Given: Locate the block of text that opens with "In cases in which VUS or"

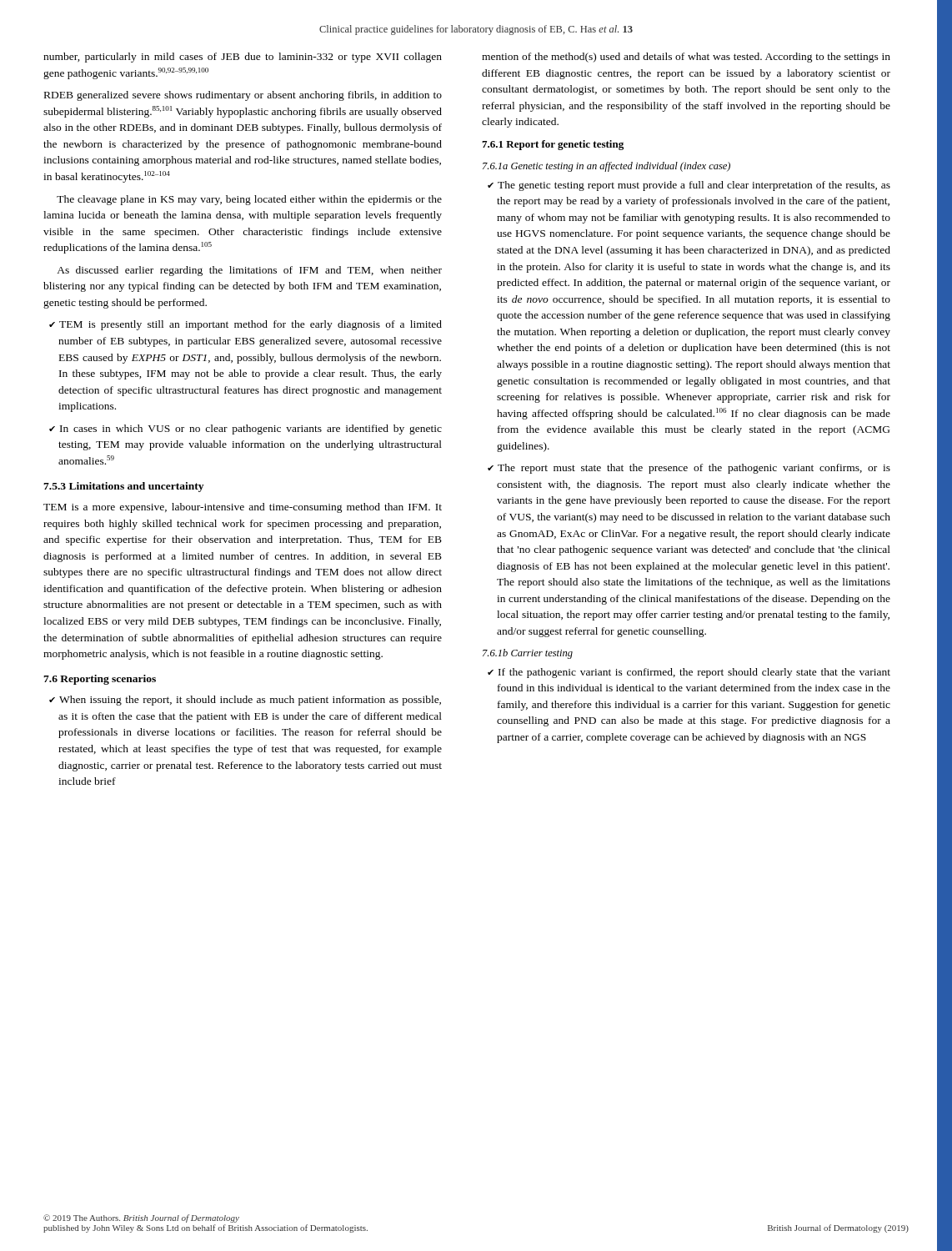Looking at the screenshot, I should [243, 445].
